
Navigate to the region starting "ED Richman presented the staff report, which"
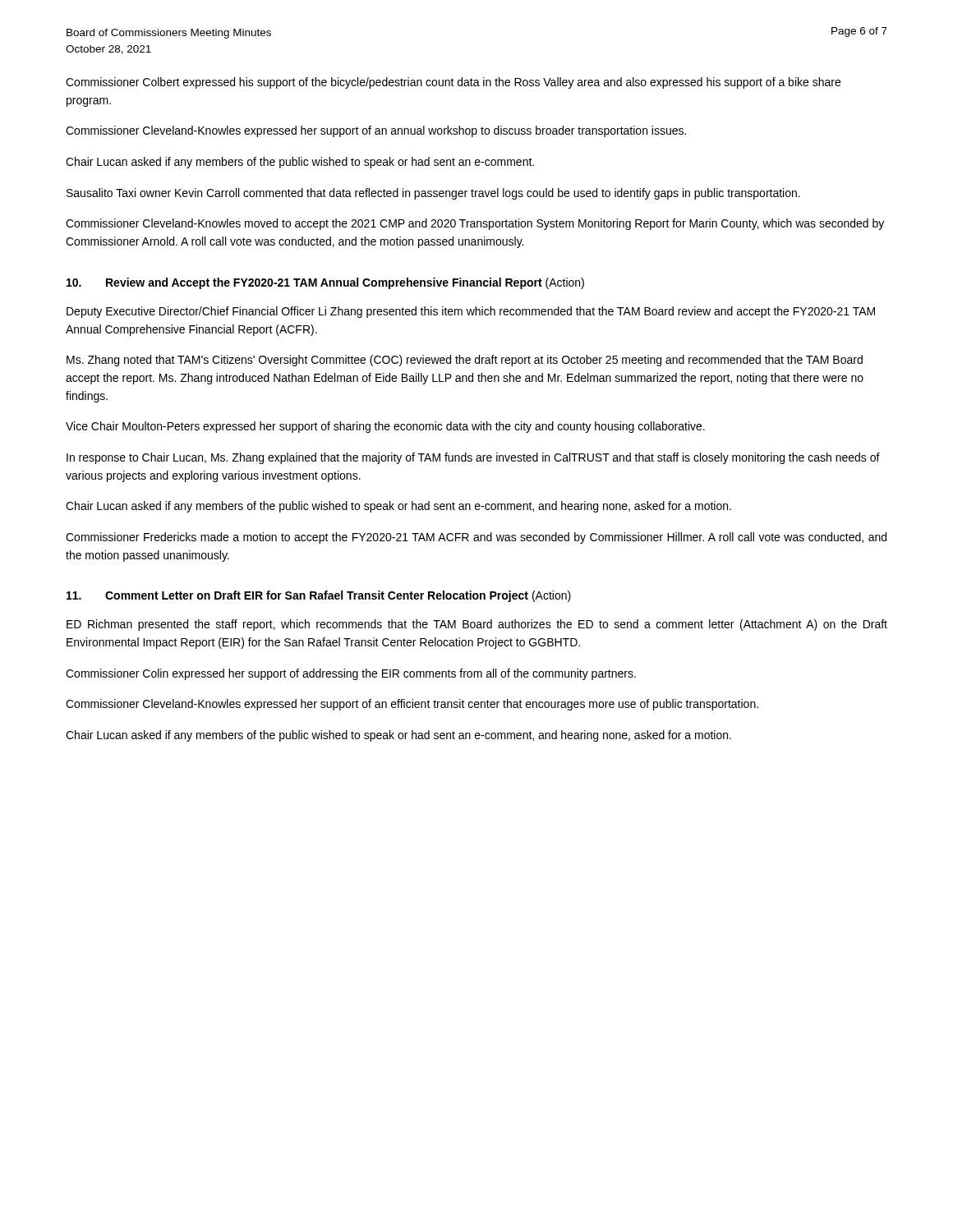[476, 633]
